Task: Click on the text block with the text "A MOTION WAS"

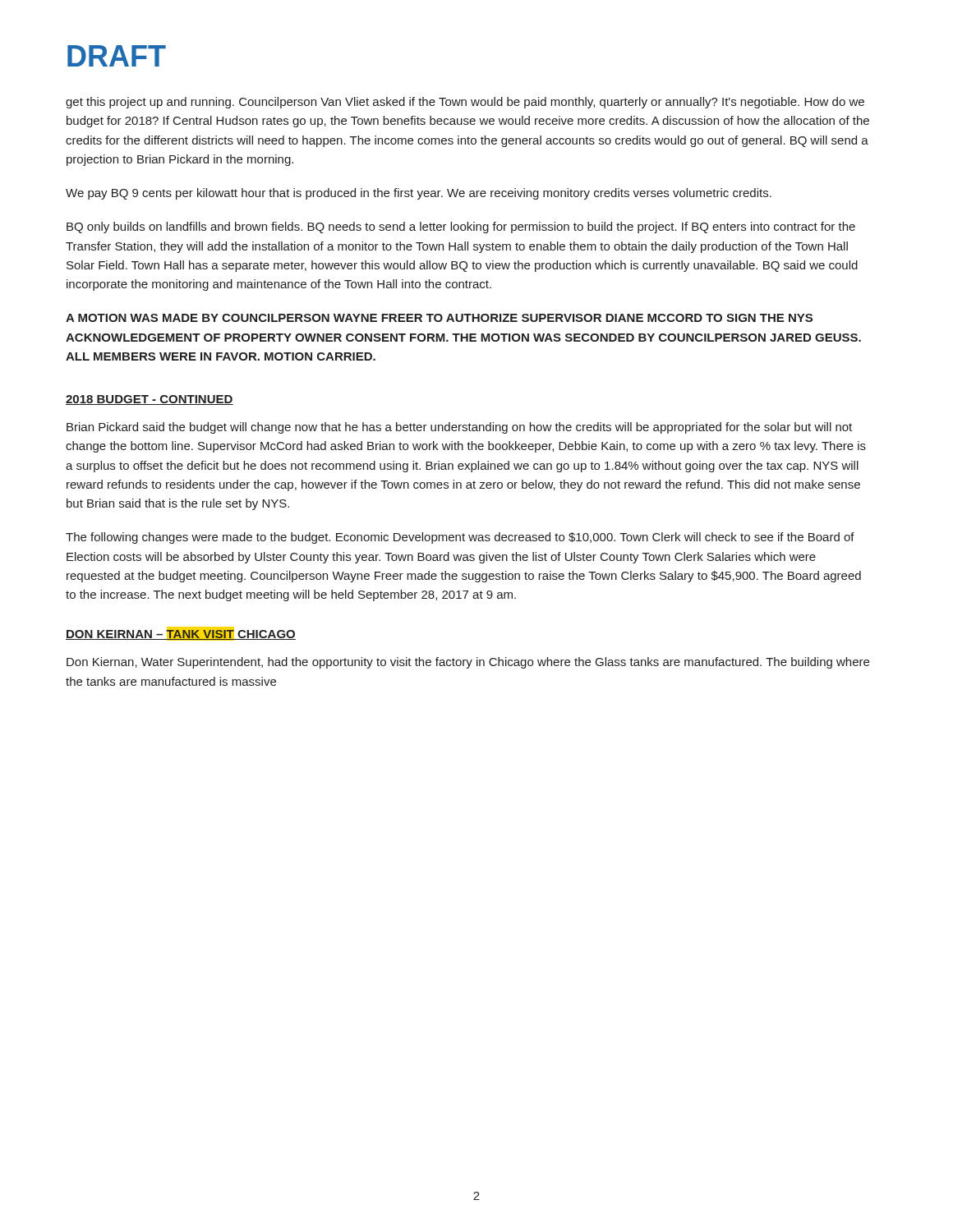Action: click(464, 337)
